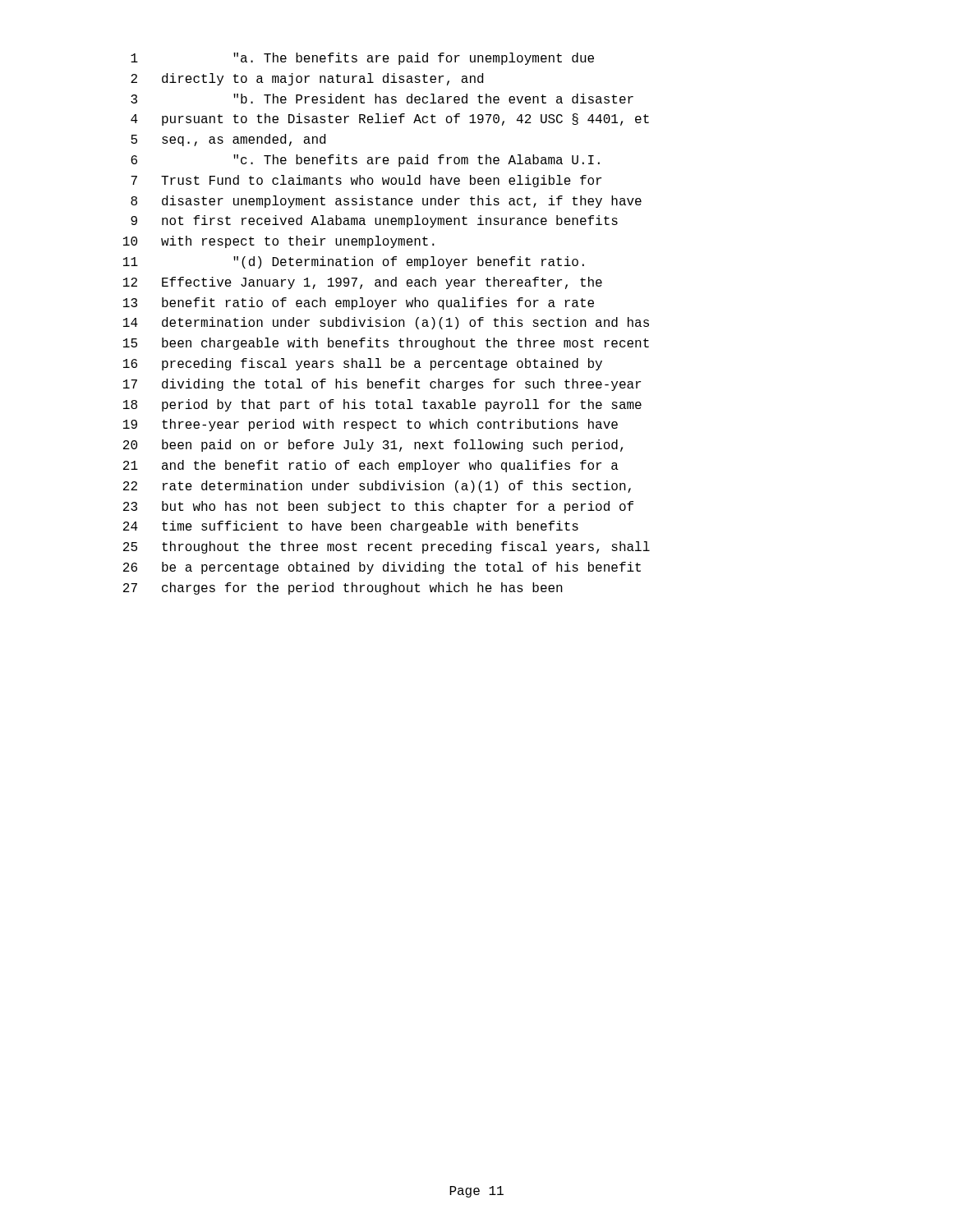This screenshot has width=953, height=1232.
Task: Where is the passage that starts "3 "b. The President"?
Action: click(493, 100)
